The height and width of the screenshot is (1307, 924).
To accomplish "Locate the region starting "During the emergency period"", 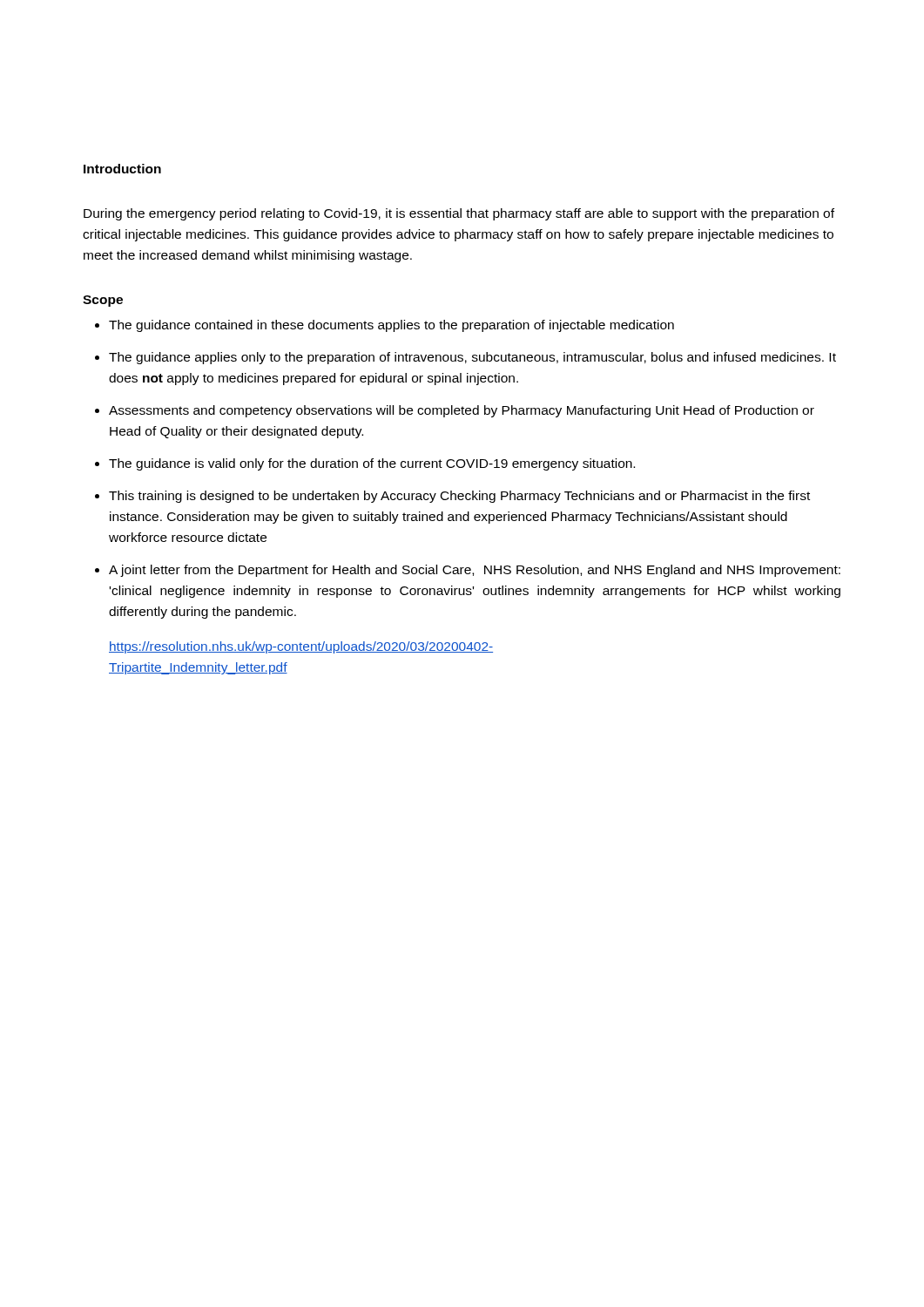I will point(459,234).
